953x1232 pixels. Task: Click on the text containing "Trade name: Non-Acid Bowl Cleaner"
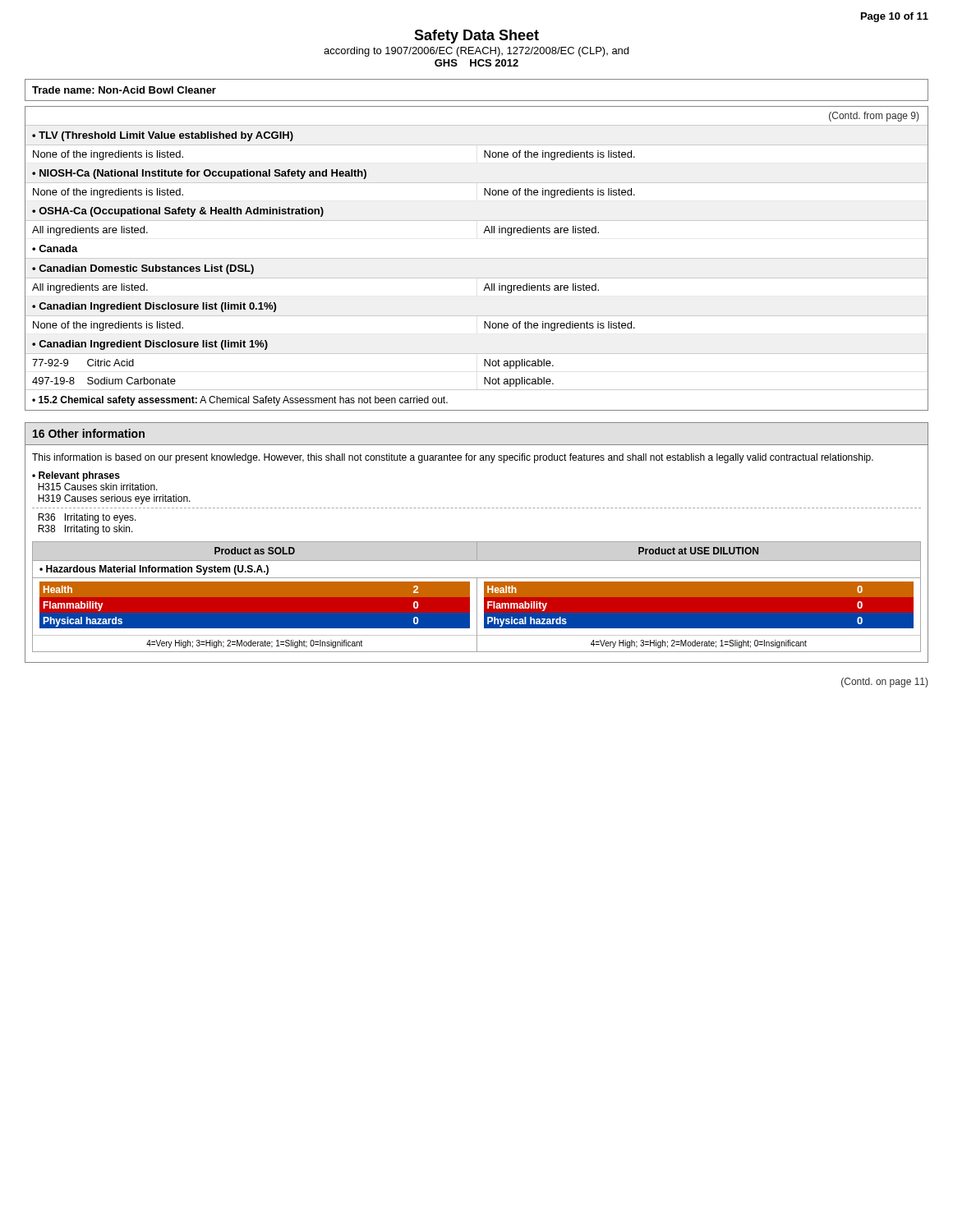(x=124, y=90)
